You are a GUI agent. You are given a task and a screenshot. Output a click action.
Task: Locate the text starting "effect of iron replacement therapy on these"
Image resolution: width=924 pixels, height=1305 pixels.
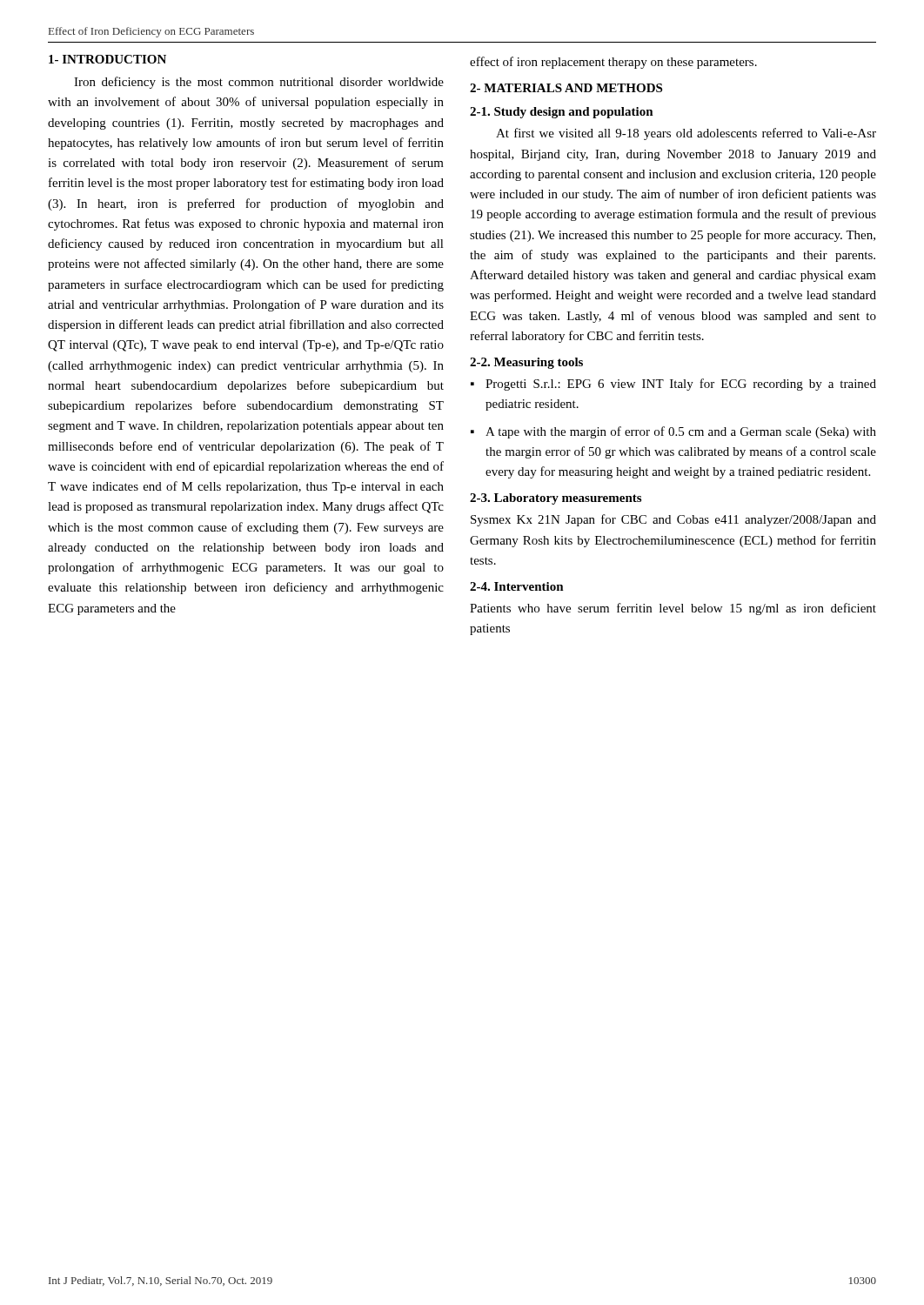tap(673, 62)
